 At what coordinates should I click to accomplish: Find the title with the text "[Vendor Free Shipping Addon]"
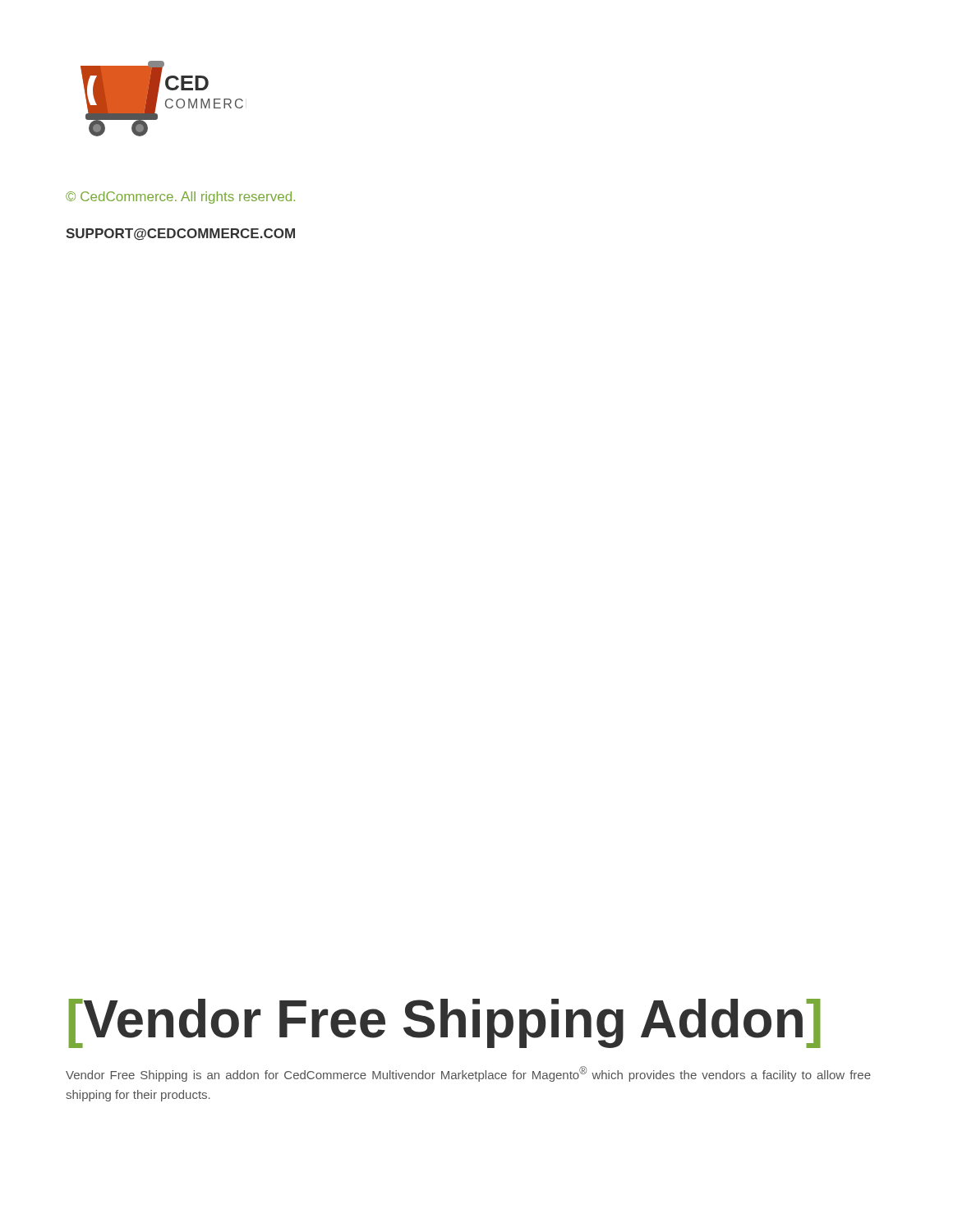tap(444, 1019)
